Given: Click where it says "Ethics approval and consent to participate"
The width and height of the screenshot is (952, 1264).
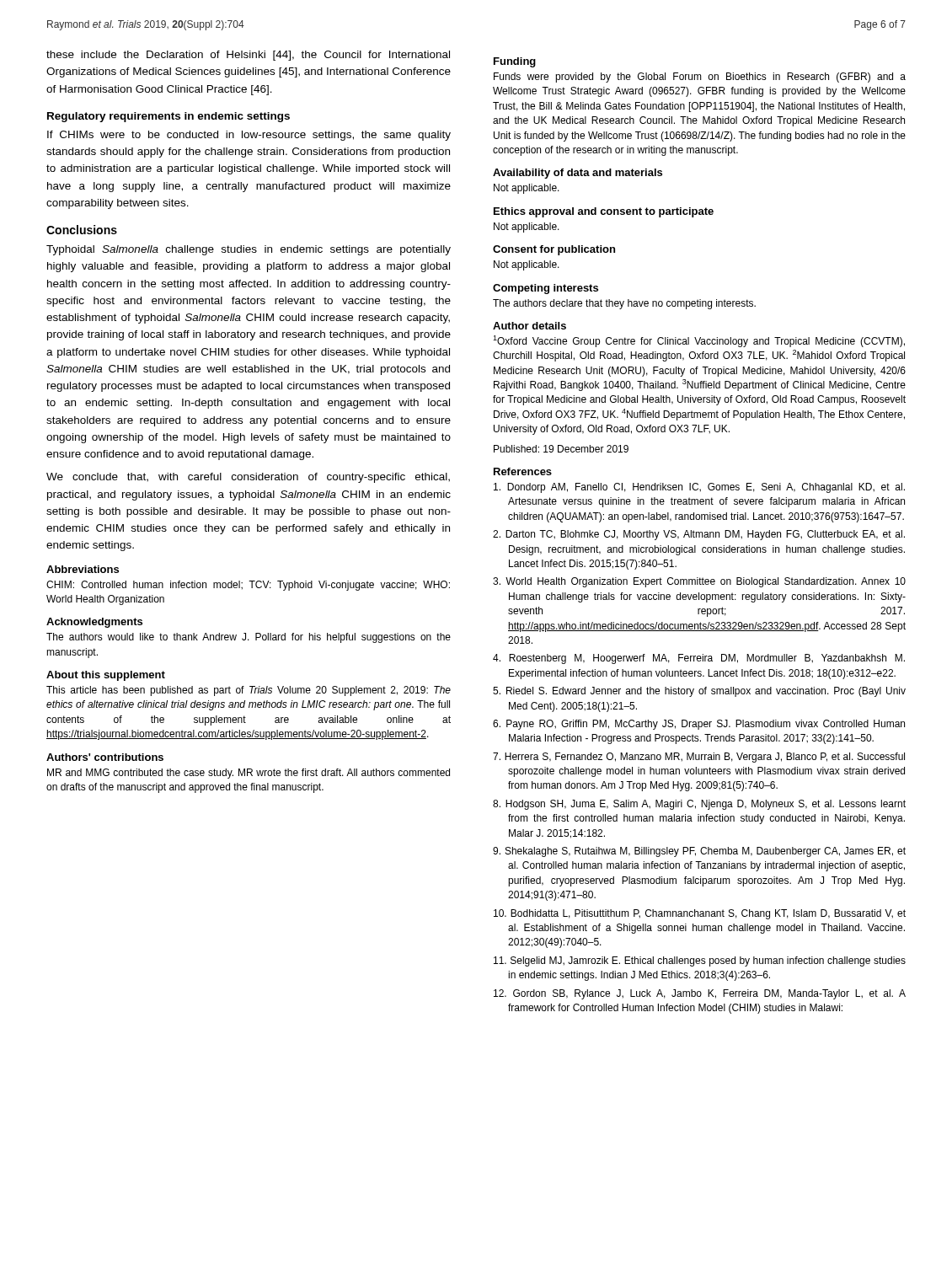Looking at the screenshot, I should coord(603,211).
